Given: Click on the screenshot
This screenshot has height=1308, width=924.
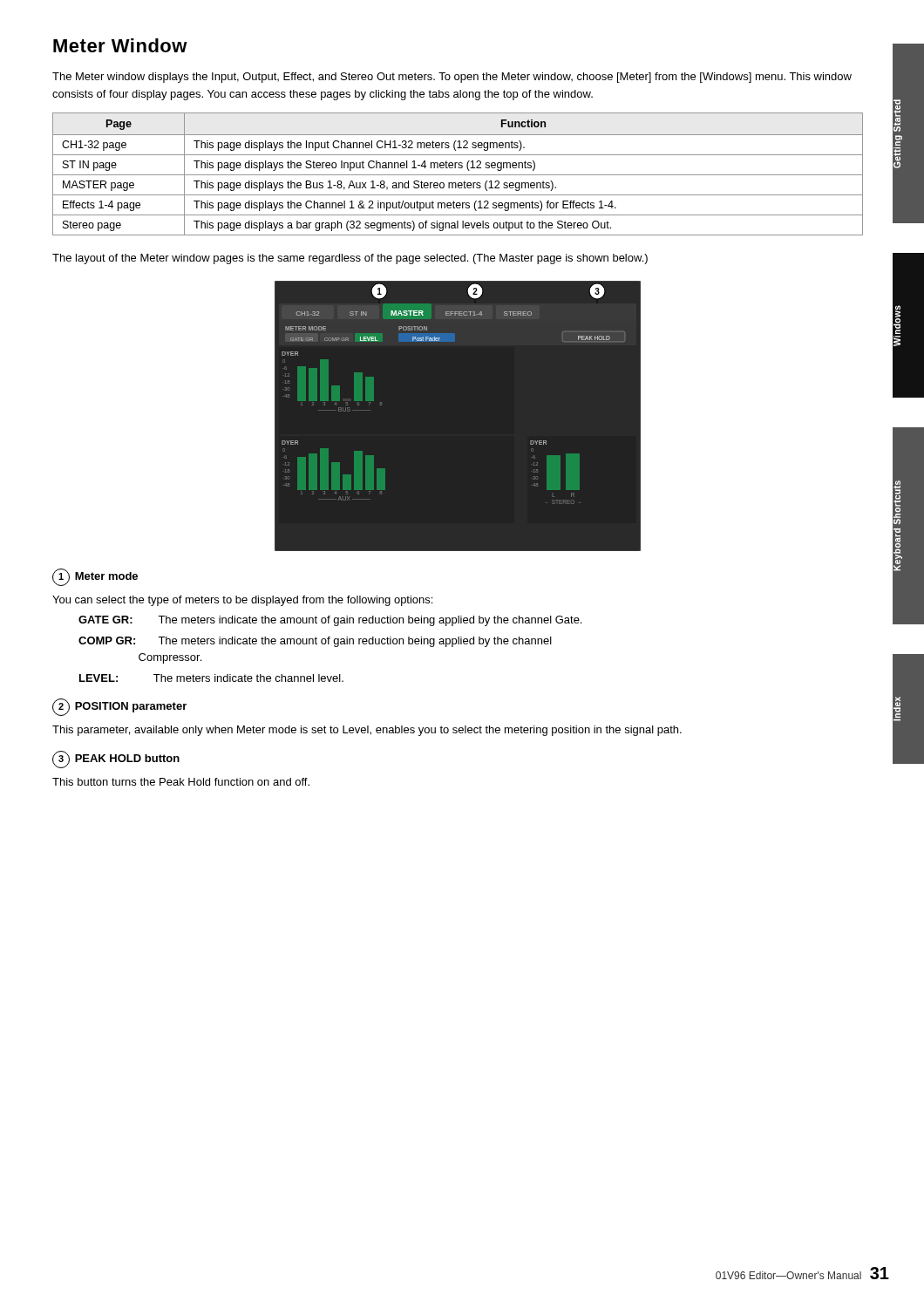Looking at the screenshot, I should (x=458, y=415).
